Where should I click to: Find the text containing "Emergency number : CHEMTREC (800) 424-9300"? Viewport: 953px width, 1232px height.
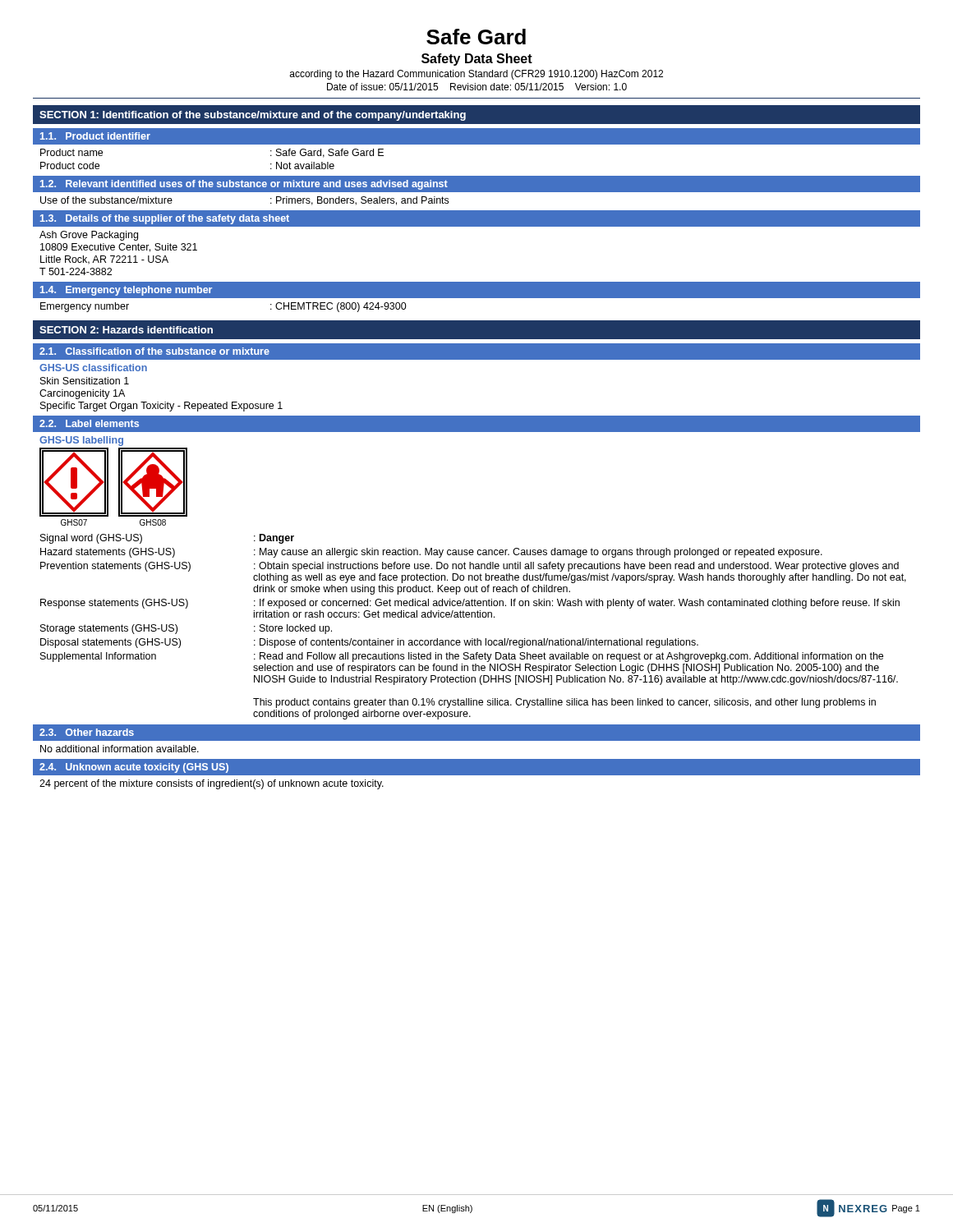[x=476, y=306]
